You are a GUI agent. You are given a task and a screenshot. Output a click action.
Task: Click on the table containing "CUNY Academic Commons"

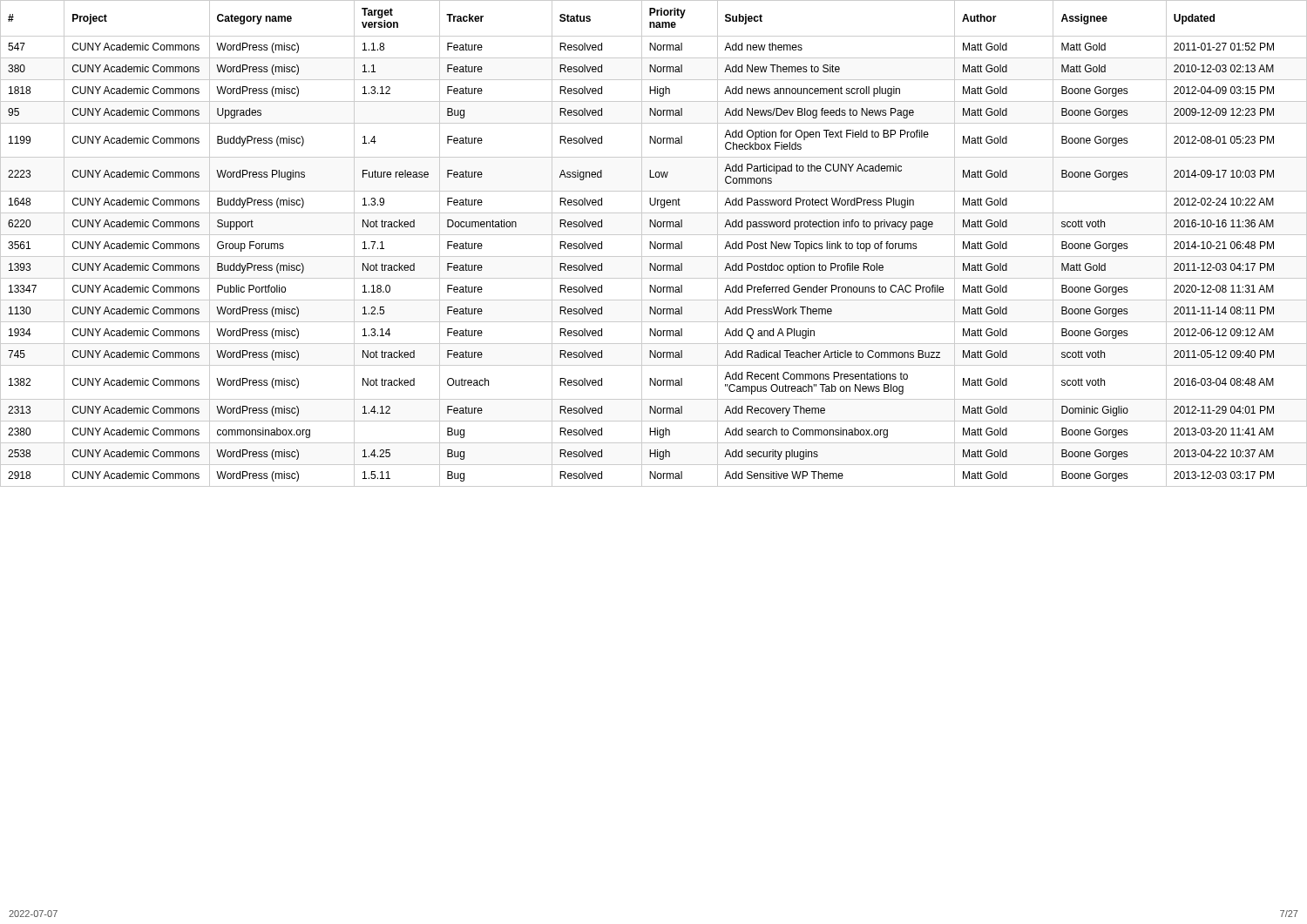point(654,243)
